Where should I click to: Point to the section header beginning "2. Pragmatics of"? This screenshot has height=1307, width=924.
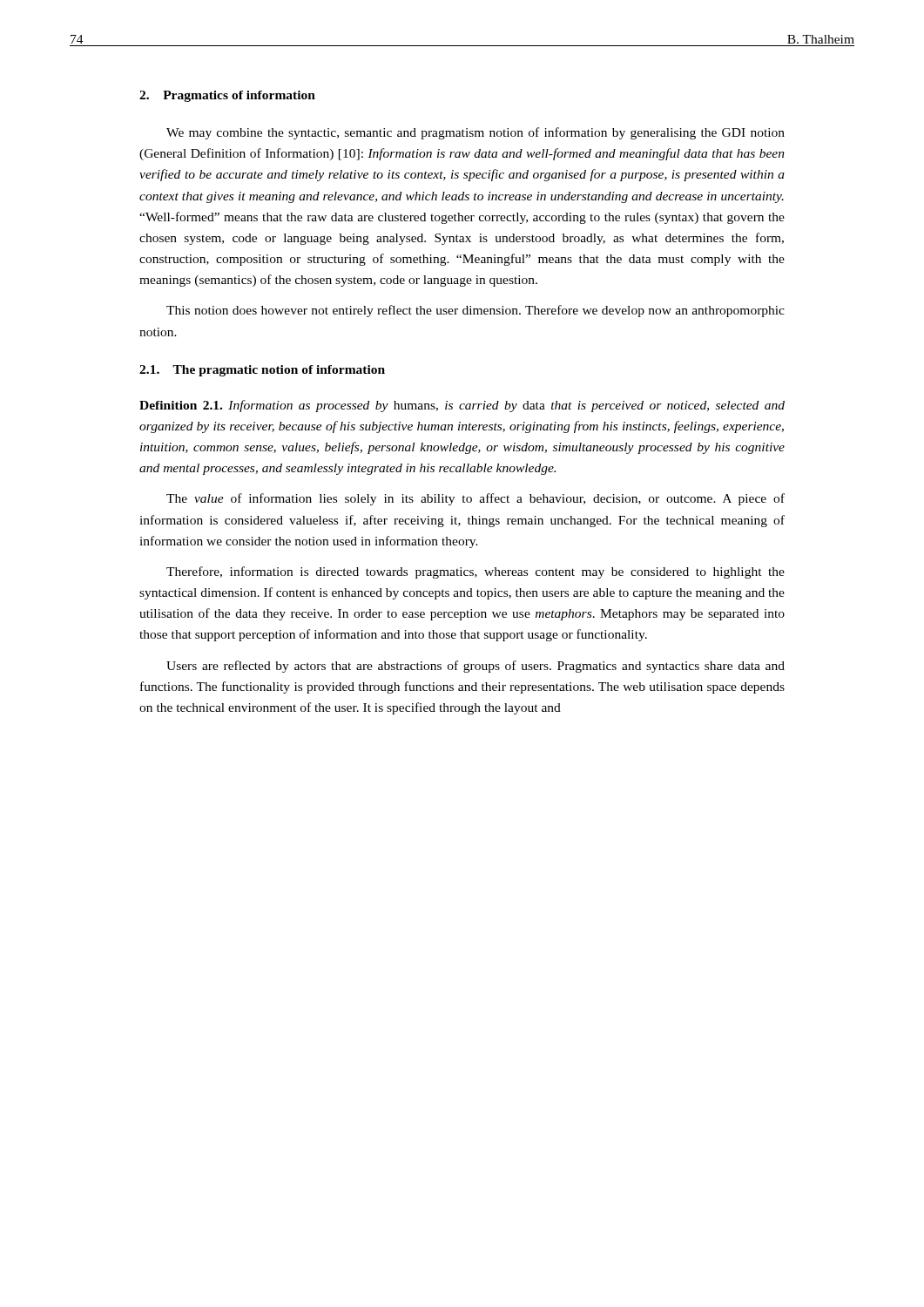(x=227, y=95)
